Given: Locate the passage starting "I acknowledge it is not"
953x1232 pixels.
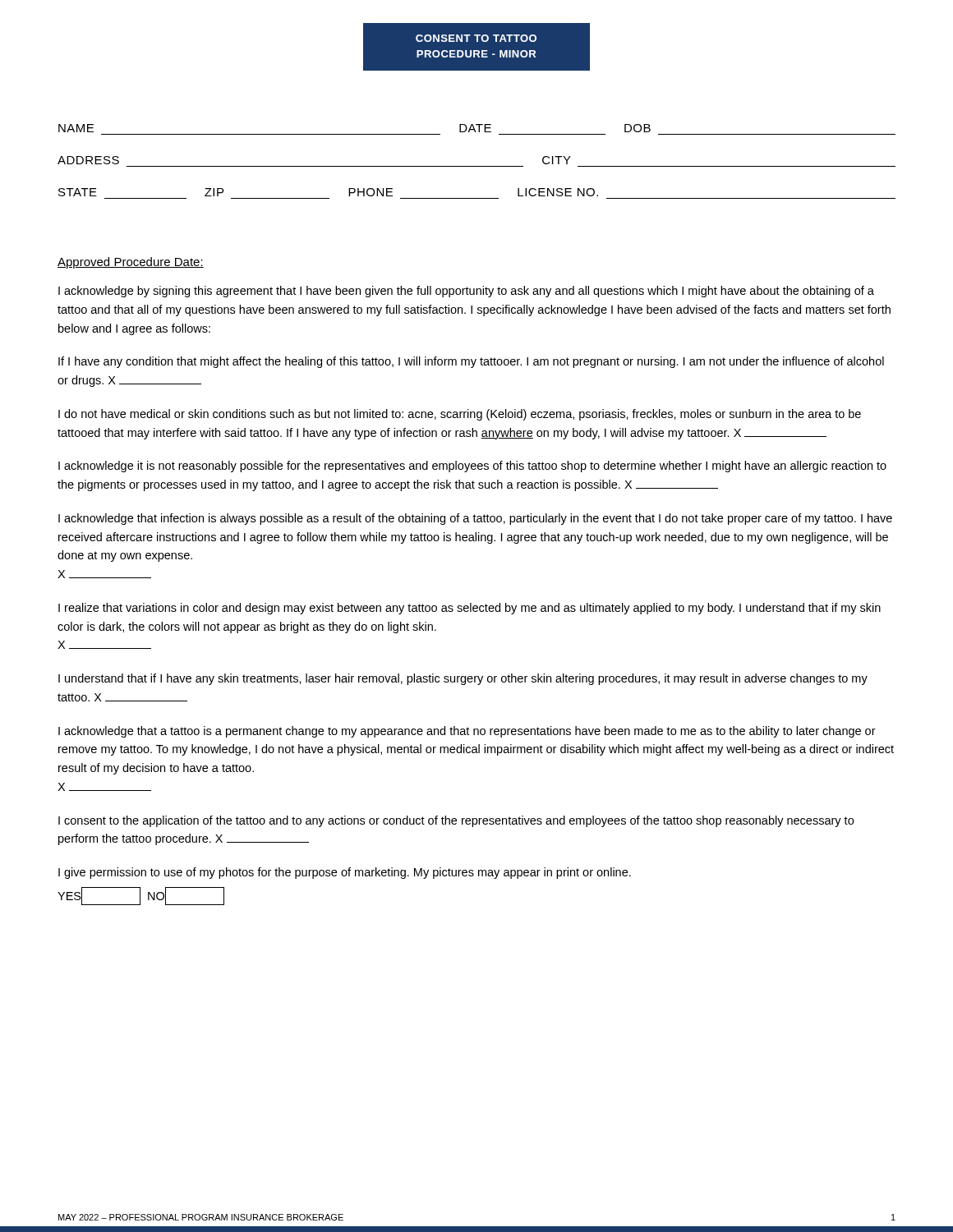Looking at the screenshot, I should (472, 475).
